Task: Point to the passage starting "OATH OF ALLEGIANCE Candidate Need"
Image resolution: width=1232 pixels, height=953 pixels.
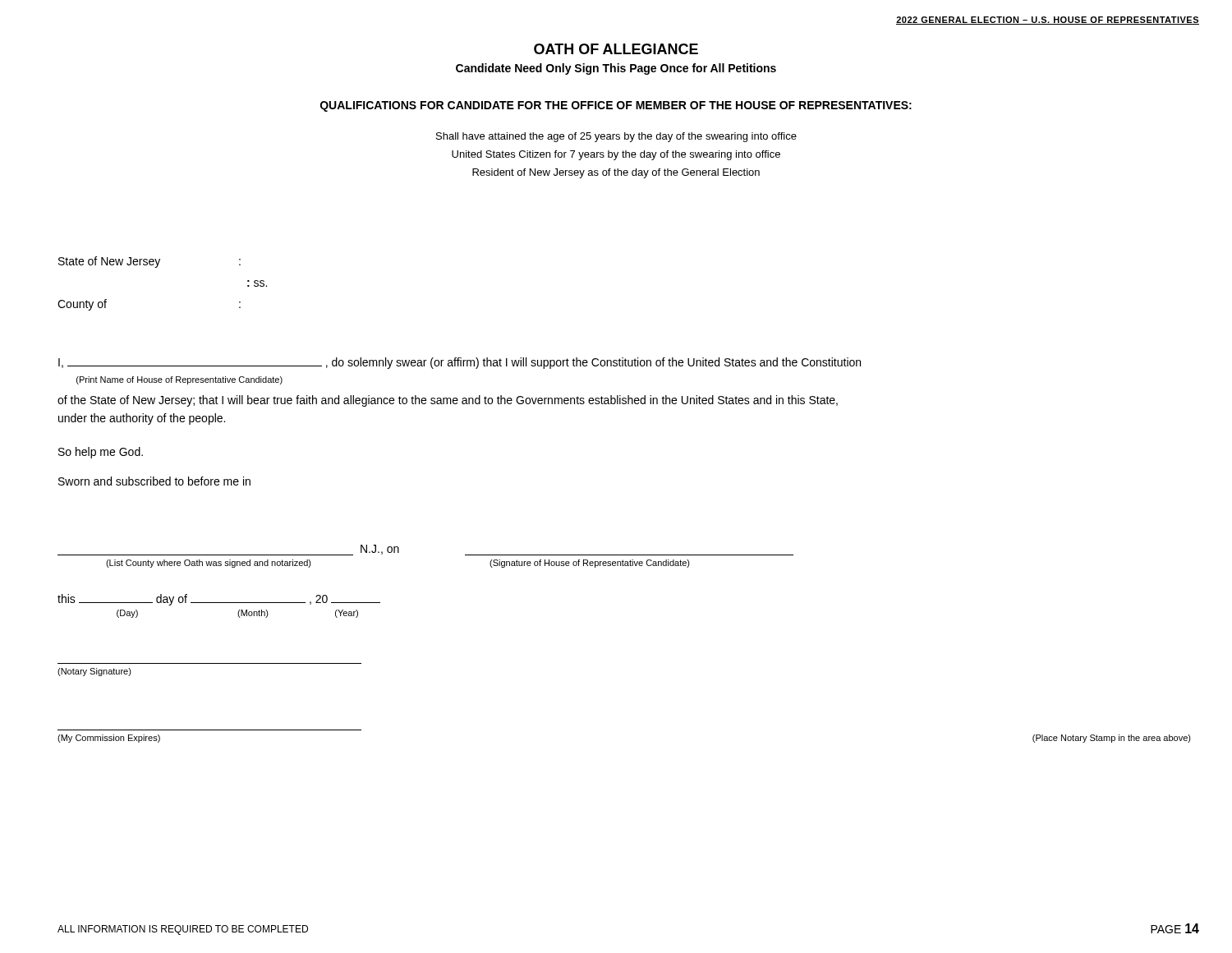Action: click(616, 58)
